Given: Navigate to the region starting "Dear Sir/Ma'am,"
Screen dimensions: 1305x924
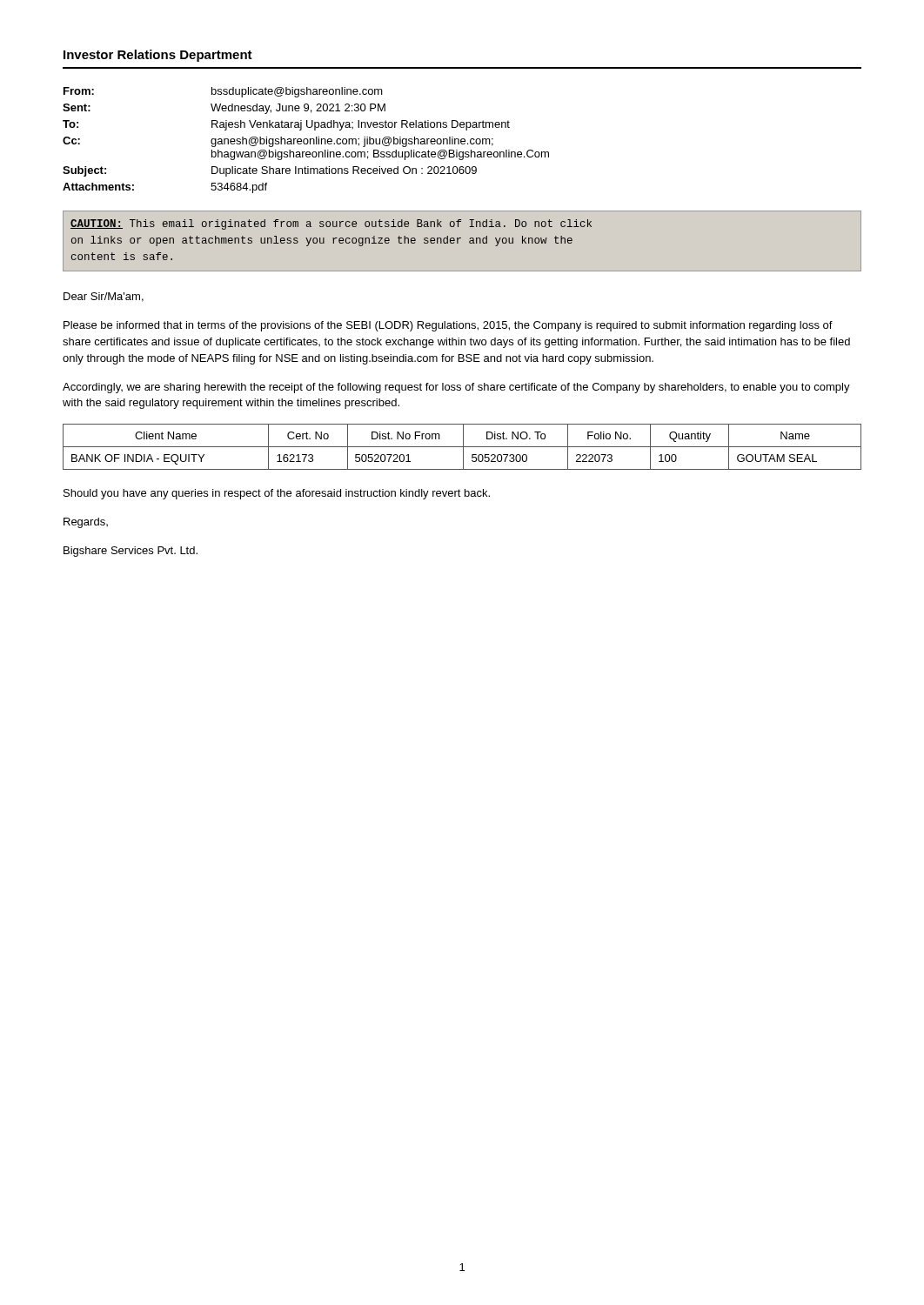Looking at the screenshot, I should tap(103, 296).
